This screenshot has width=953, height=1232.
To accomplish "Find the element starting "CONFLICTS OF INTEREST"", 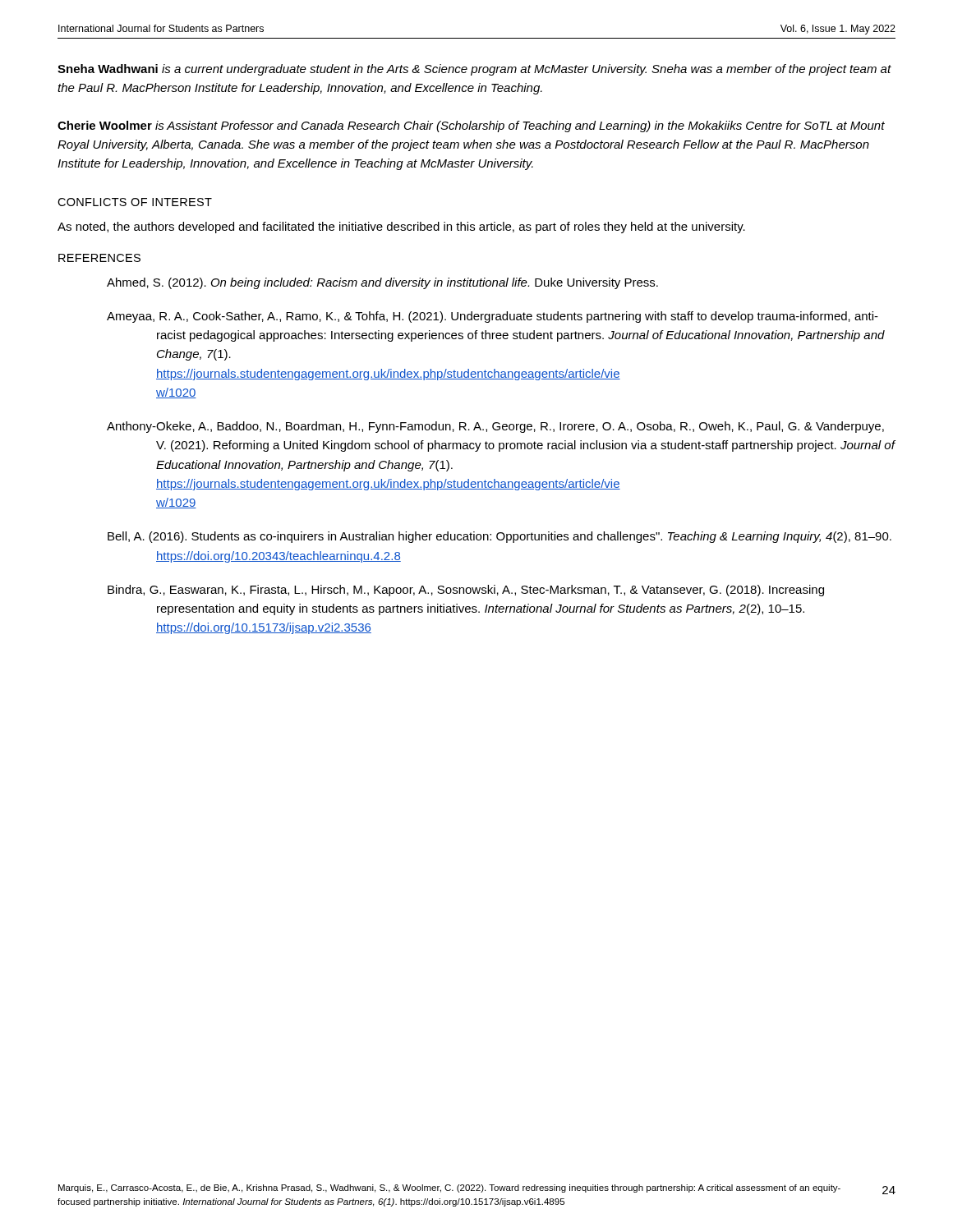I will pos(135,202).
